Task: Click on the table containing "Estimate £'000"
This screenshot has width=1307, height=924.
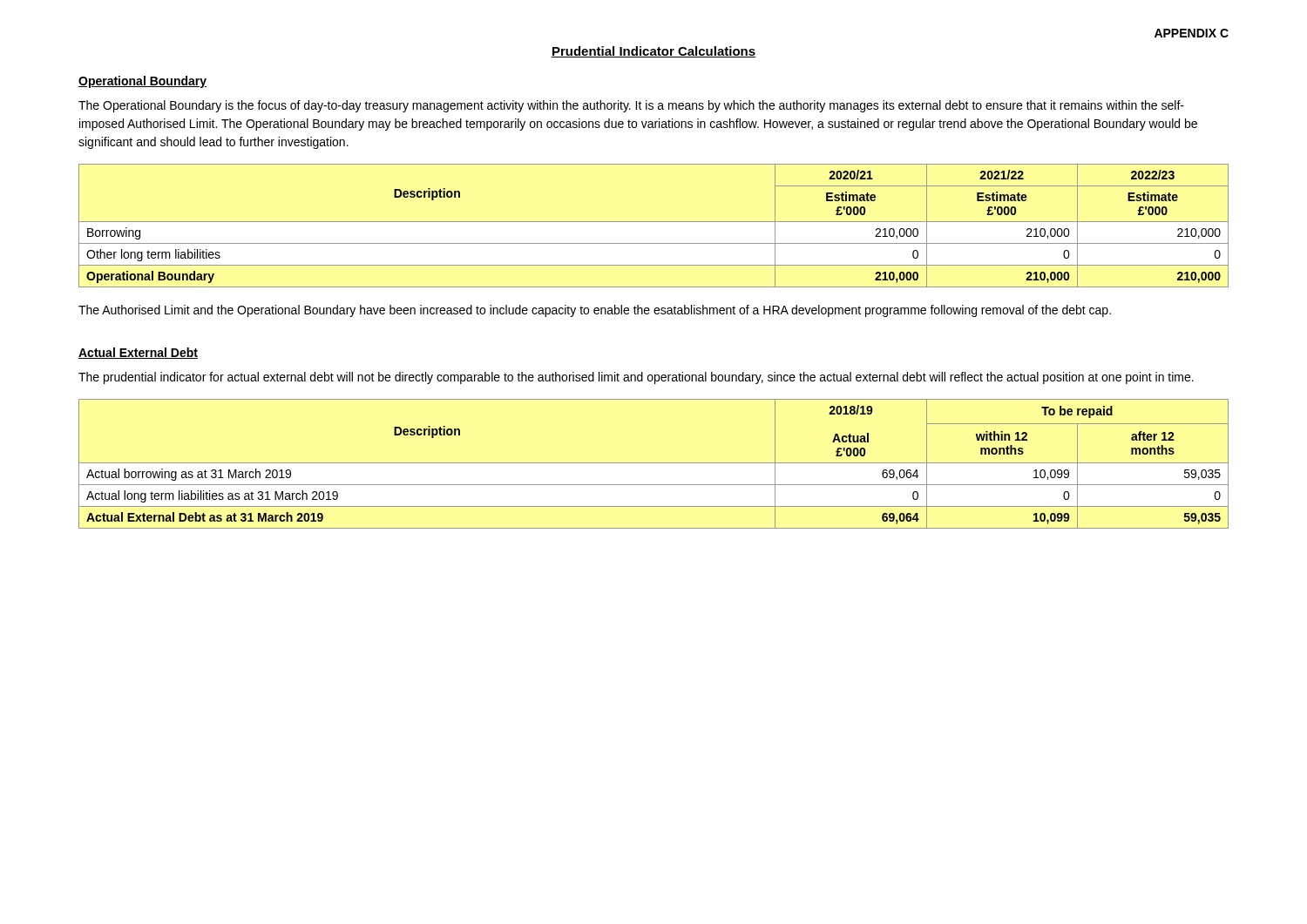Action: click(654, 226)
